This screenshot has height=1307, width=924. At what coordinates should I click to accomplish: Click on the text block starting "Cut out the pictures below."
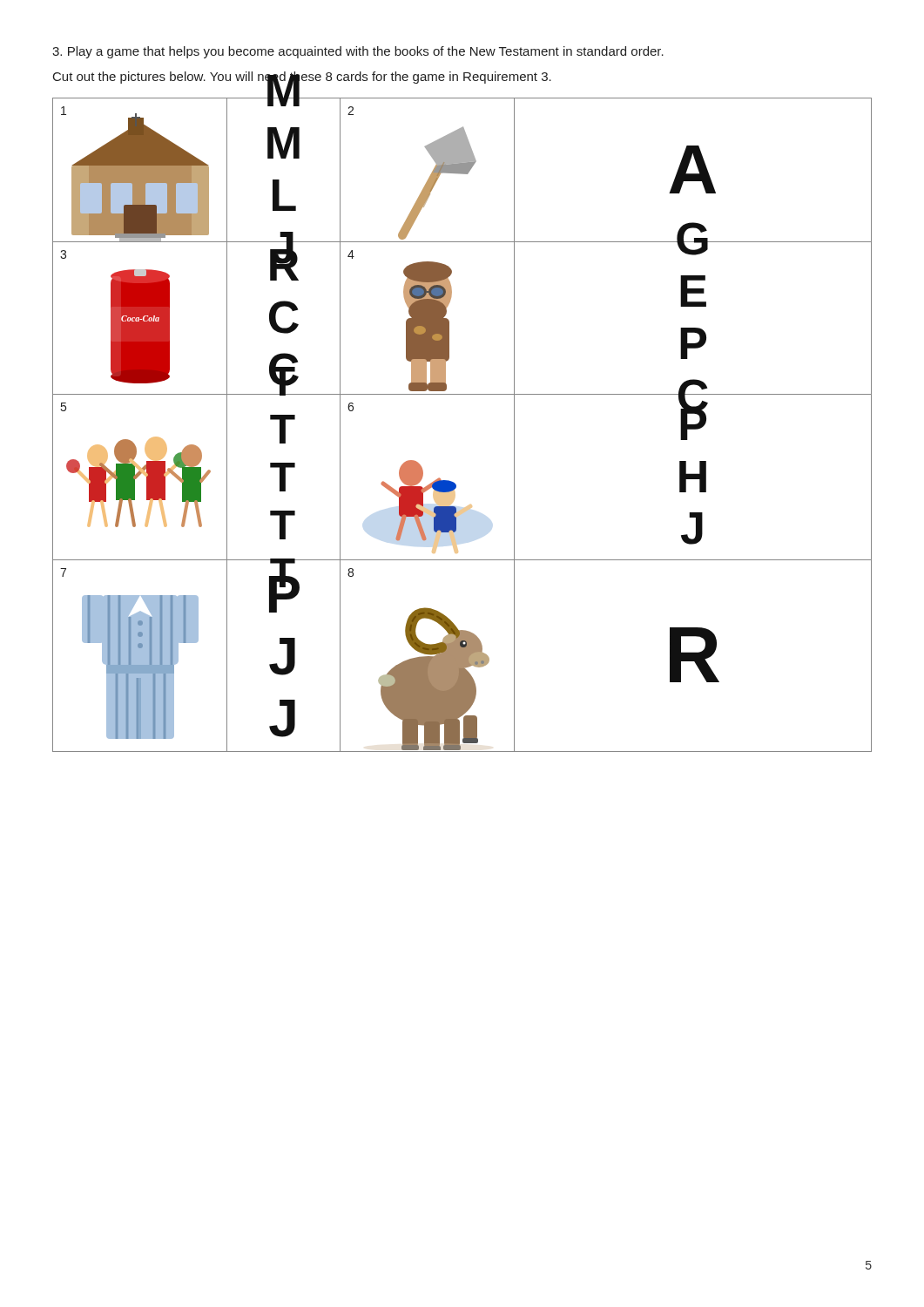click(x=302, y=76)
